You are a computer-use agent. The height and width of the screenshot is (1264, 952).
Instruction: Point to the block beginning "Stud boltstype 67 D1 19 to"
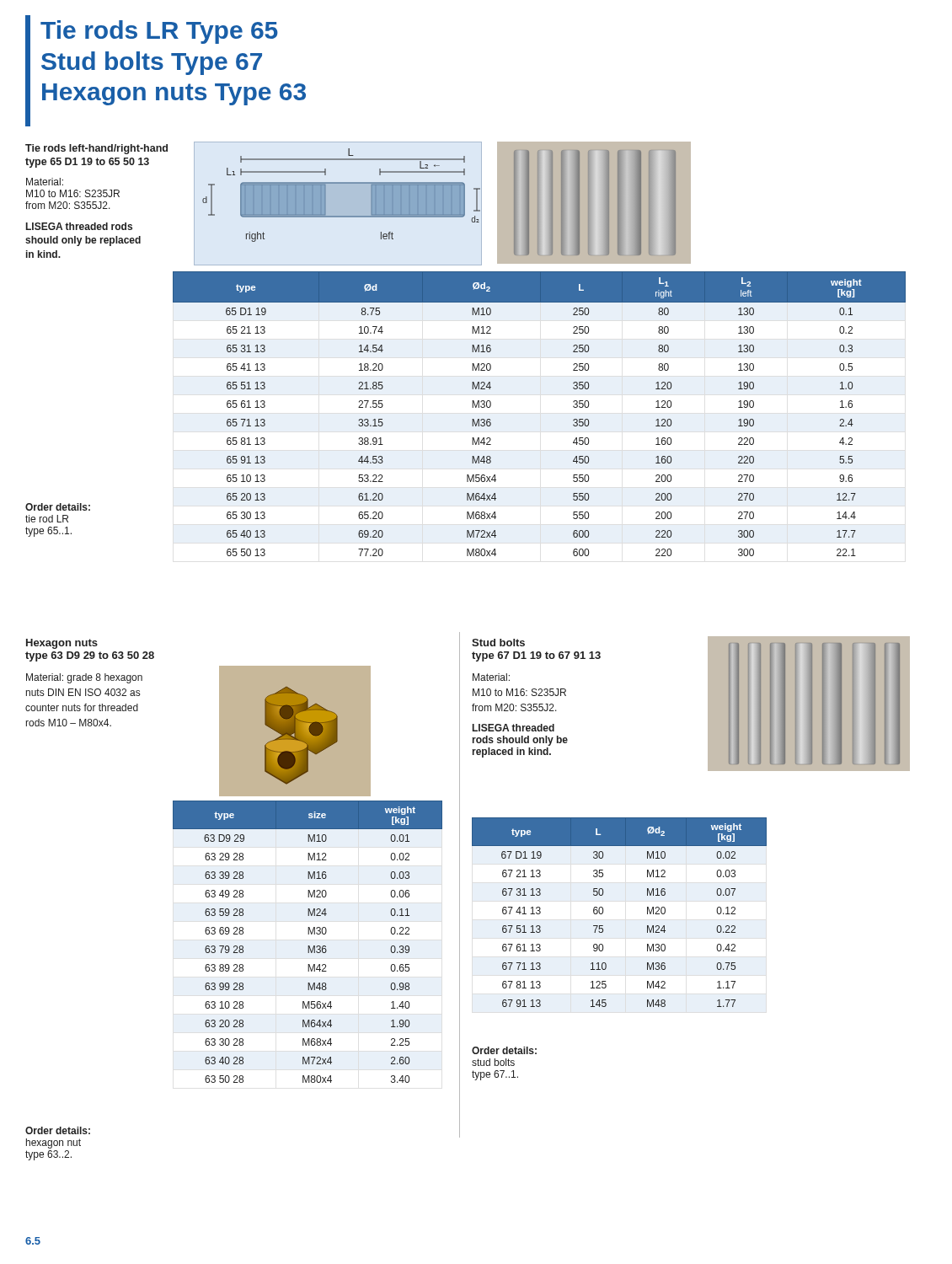498,643
